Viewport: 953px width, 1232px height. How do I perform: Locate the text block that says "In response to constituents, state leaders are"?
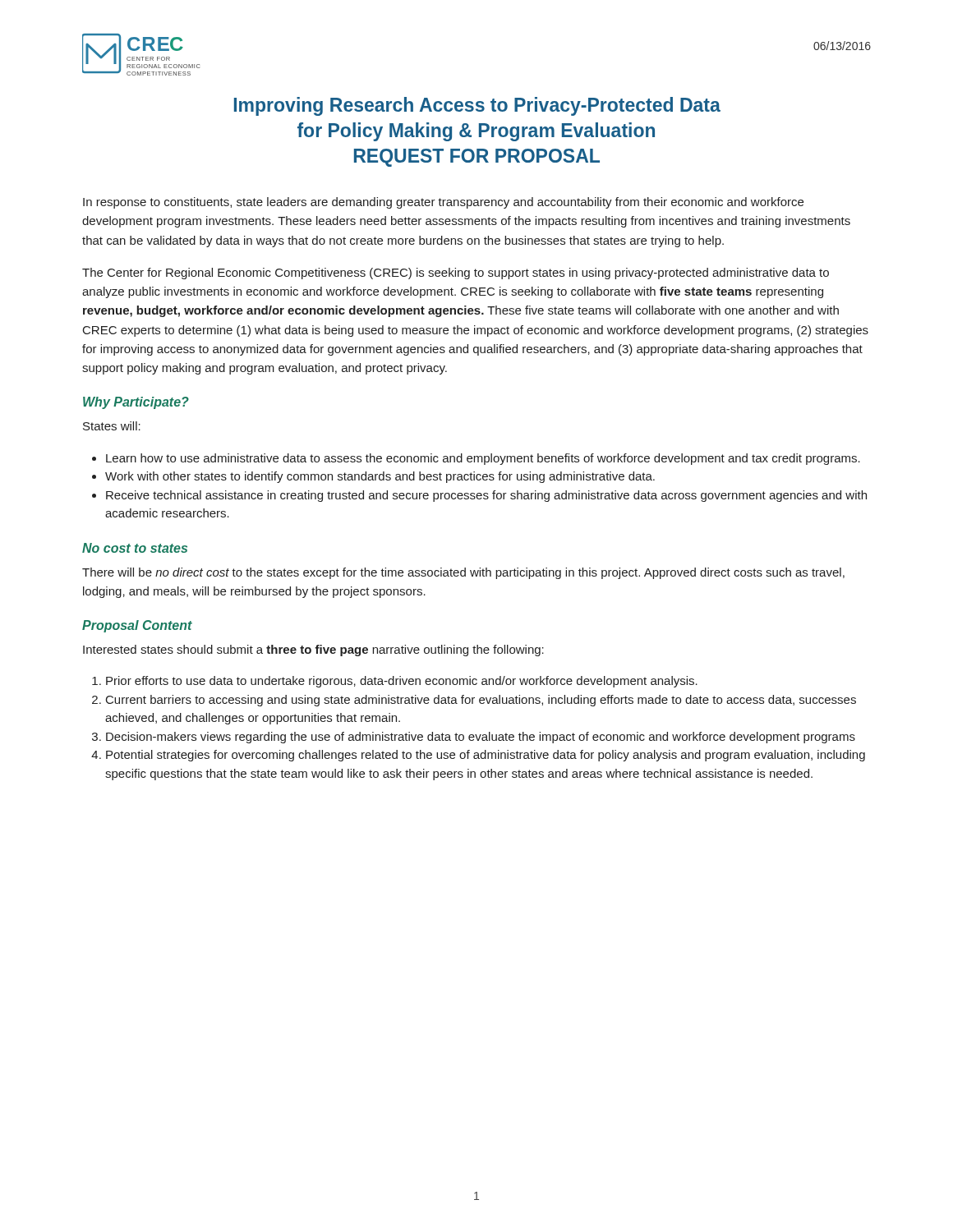(466, 221)
